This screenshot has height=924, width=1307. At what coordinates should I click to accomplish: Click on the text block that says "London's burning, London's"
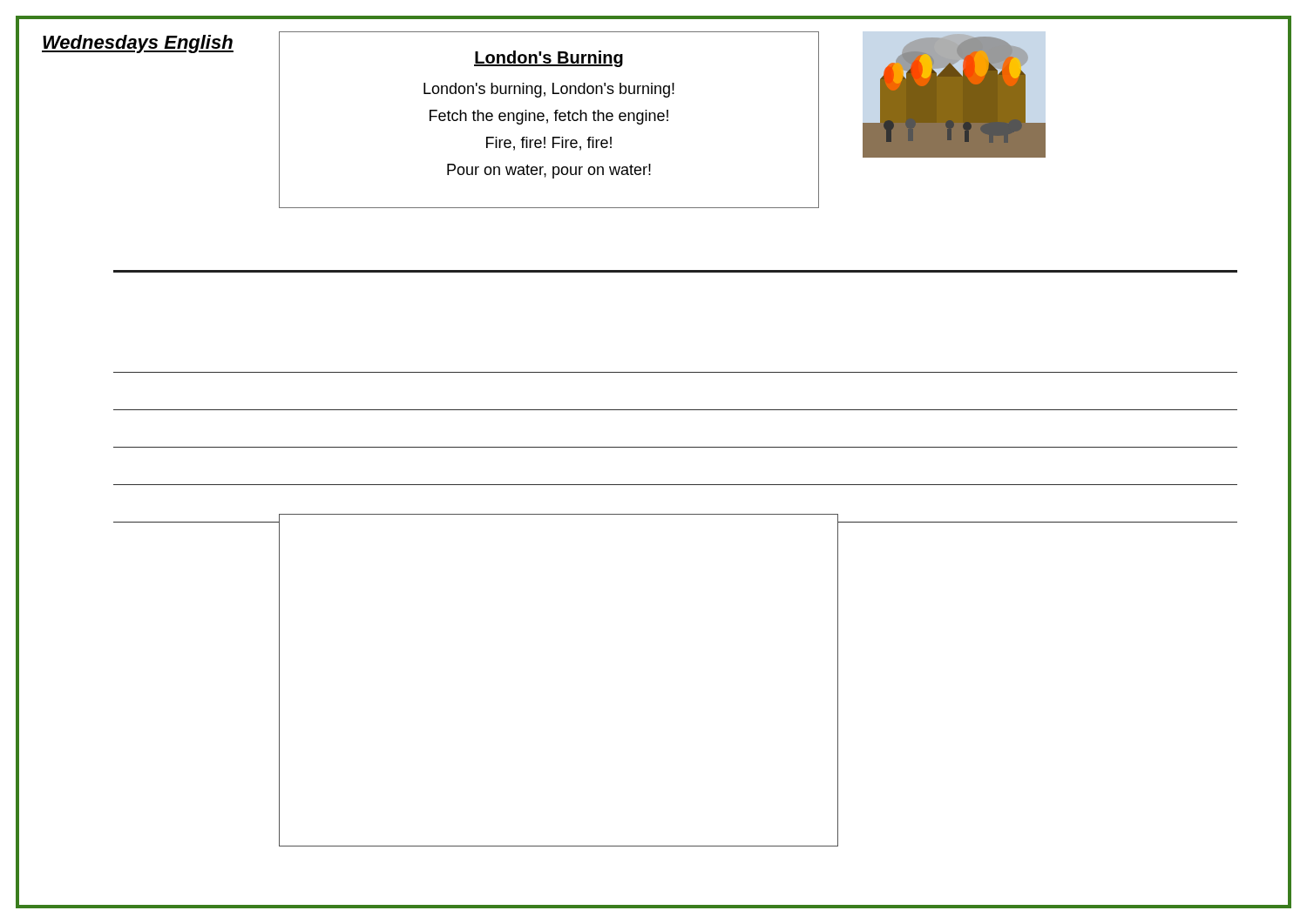click(x=549, y=130)
